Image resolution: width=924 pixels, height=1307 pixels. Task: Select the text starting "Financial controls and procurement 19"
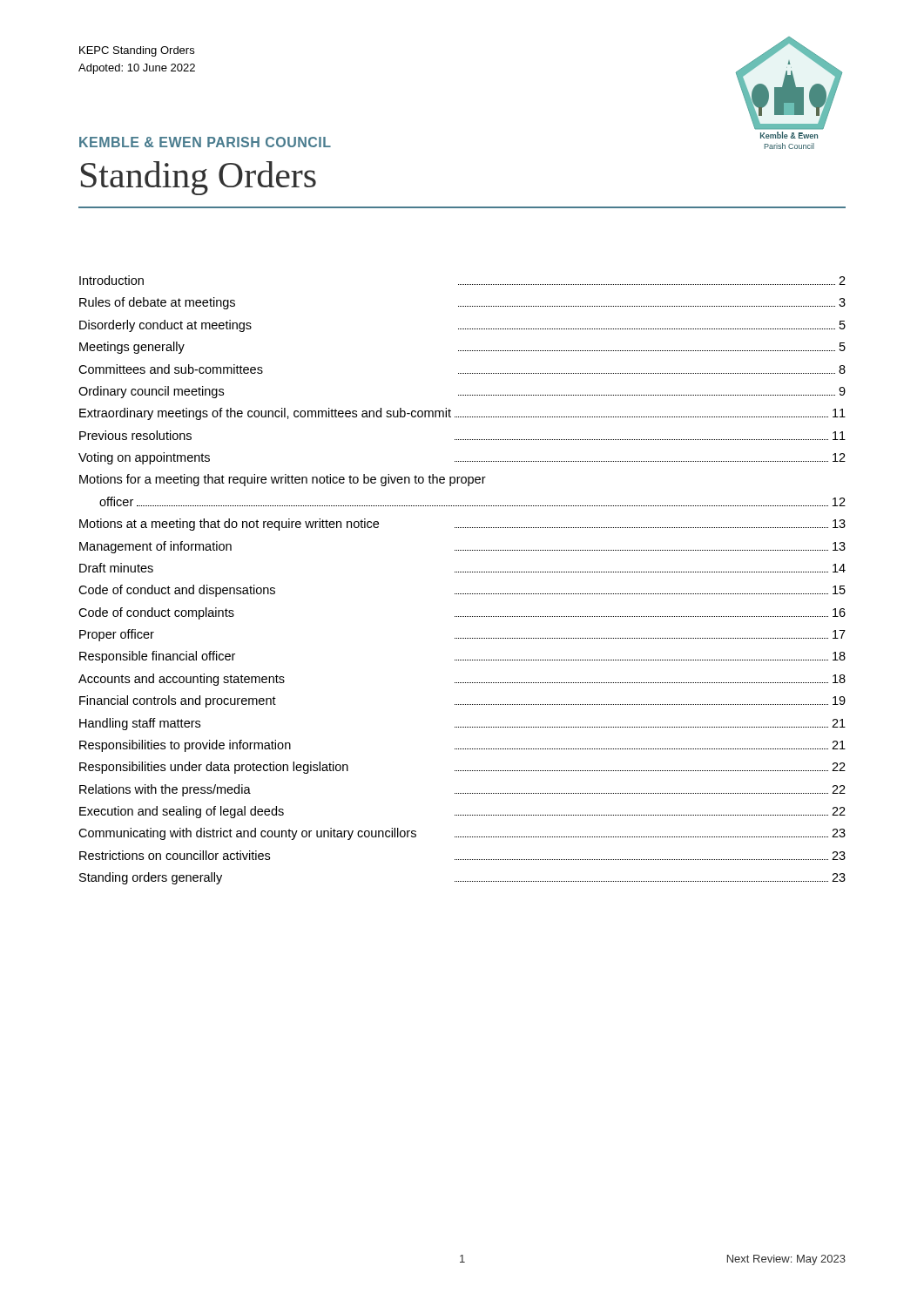pyautogui.click(x=462, y=701)
